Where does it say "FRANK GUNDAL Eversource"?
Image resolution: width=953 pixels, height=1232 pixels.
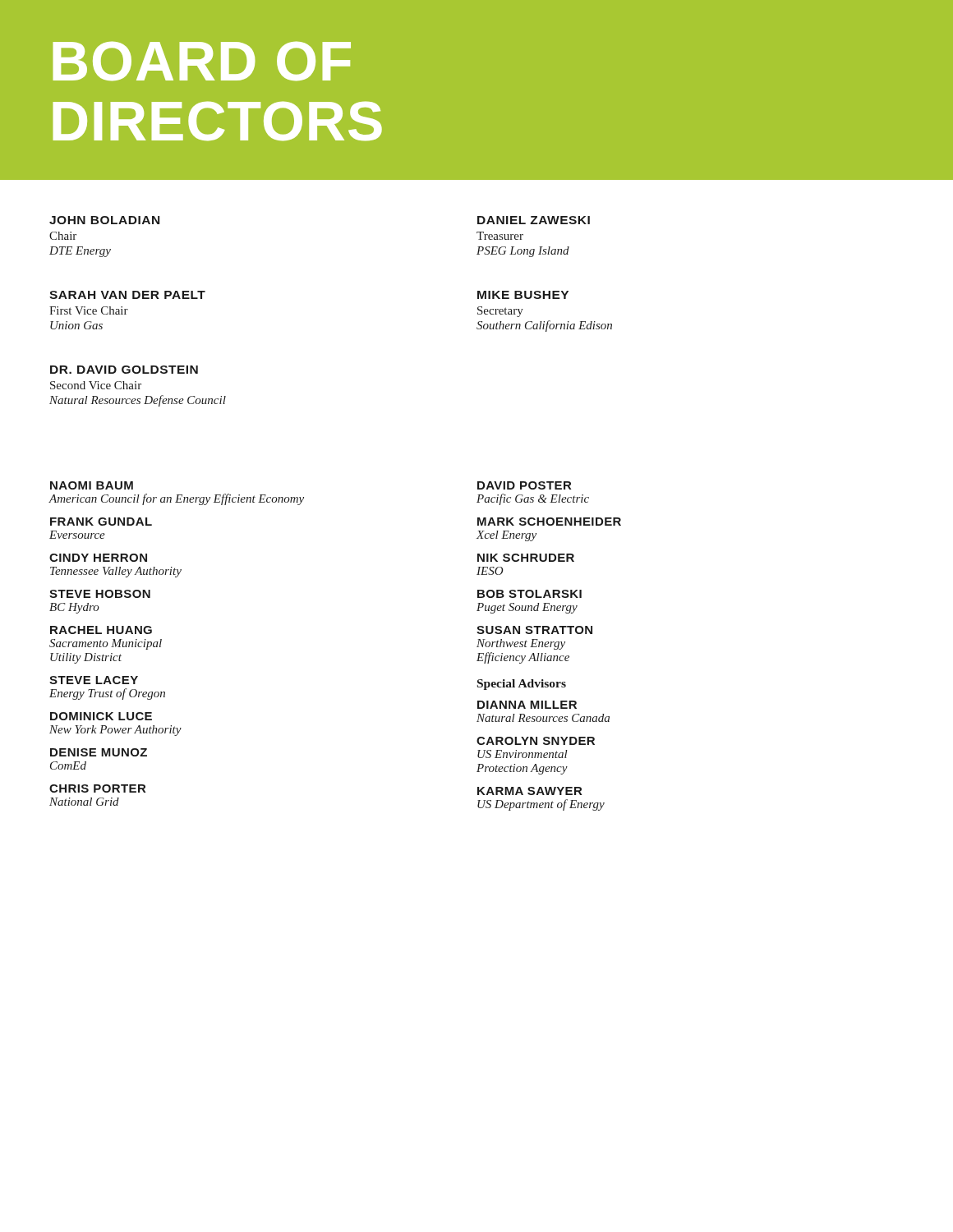(x=101, y=522)
